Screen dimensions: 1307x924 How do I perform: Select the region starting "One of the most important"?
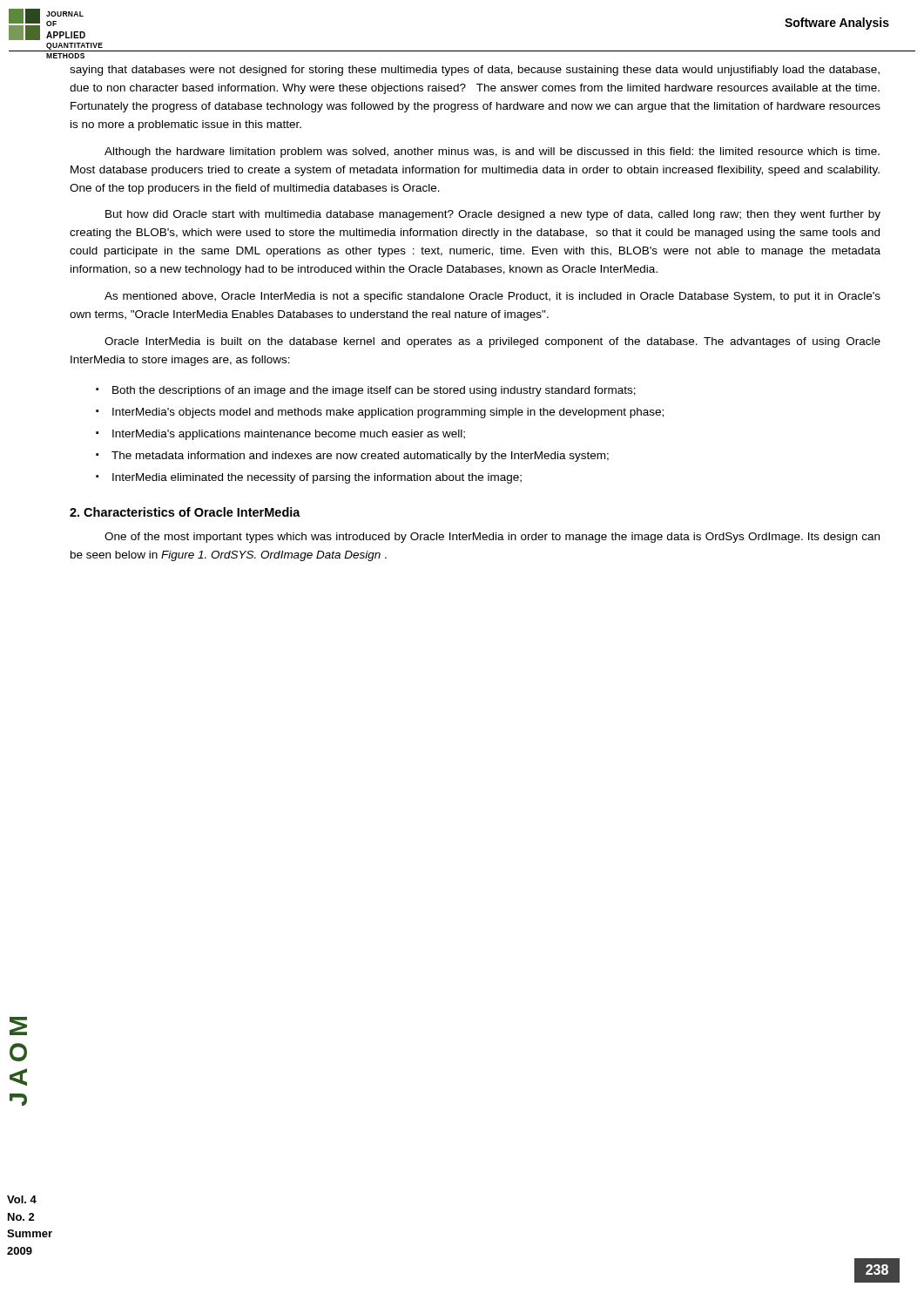point(475,547)
